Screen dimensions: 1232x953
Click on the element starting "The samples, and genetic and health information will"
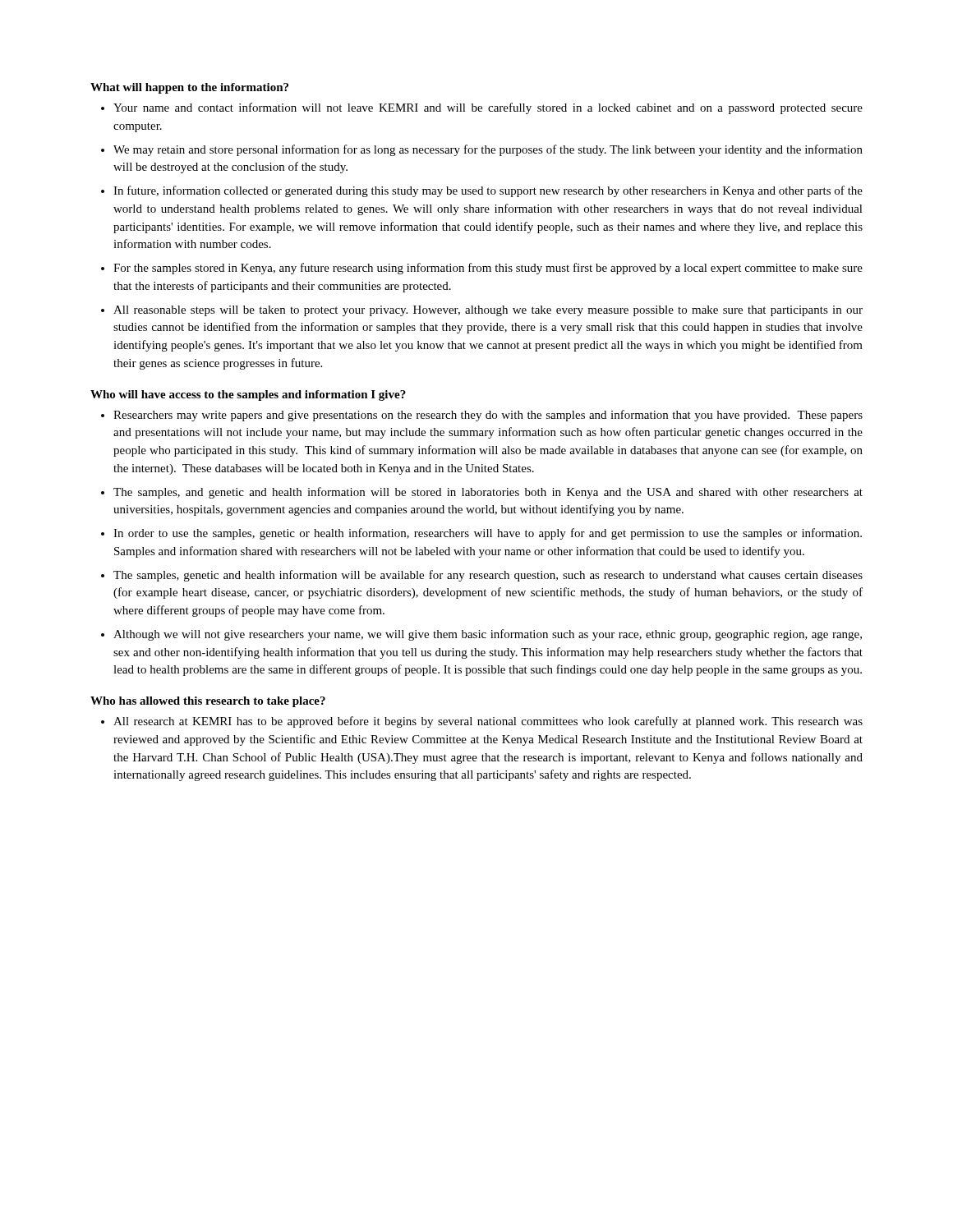(x=488, y=500)
